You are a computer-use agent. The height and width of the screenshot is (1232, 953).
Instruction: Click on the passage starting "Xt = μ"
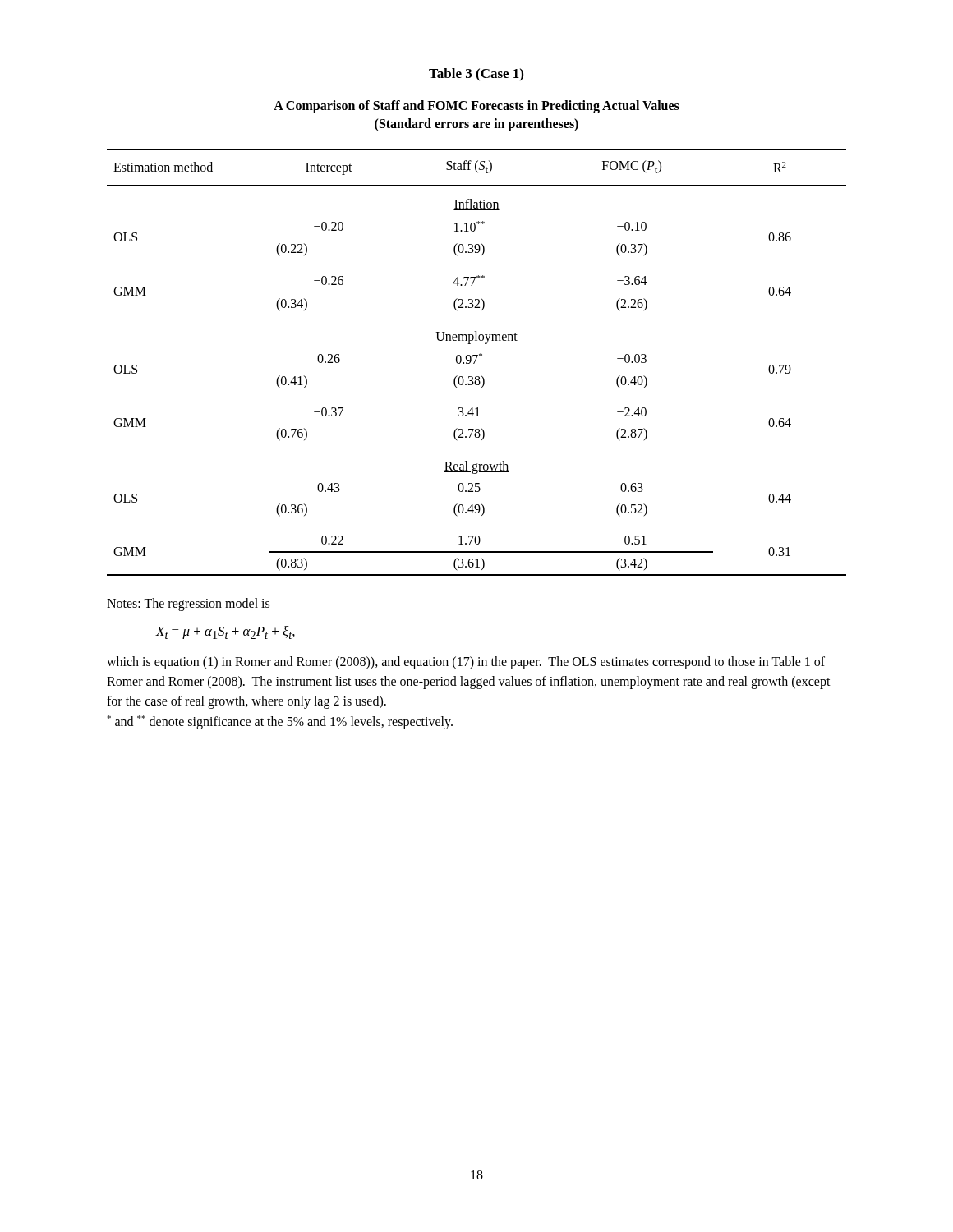[x=226, y=633]
